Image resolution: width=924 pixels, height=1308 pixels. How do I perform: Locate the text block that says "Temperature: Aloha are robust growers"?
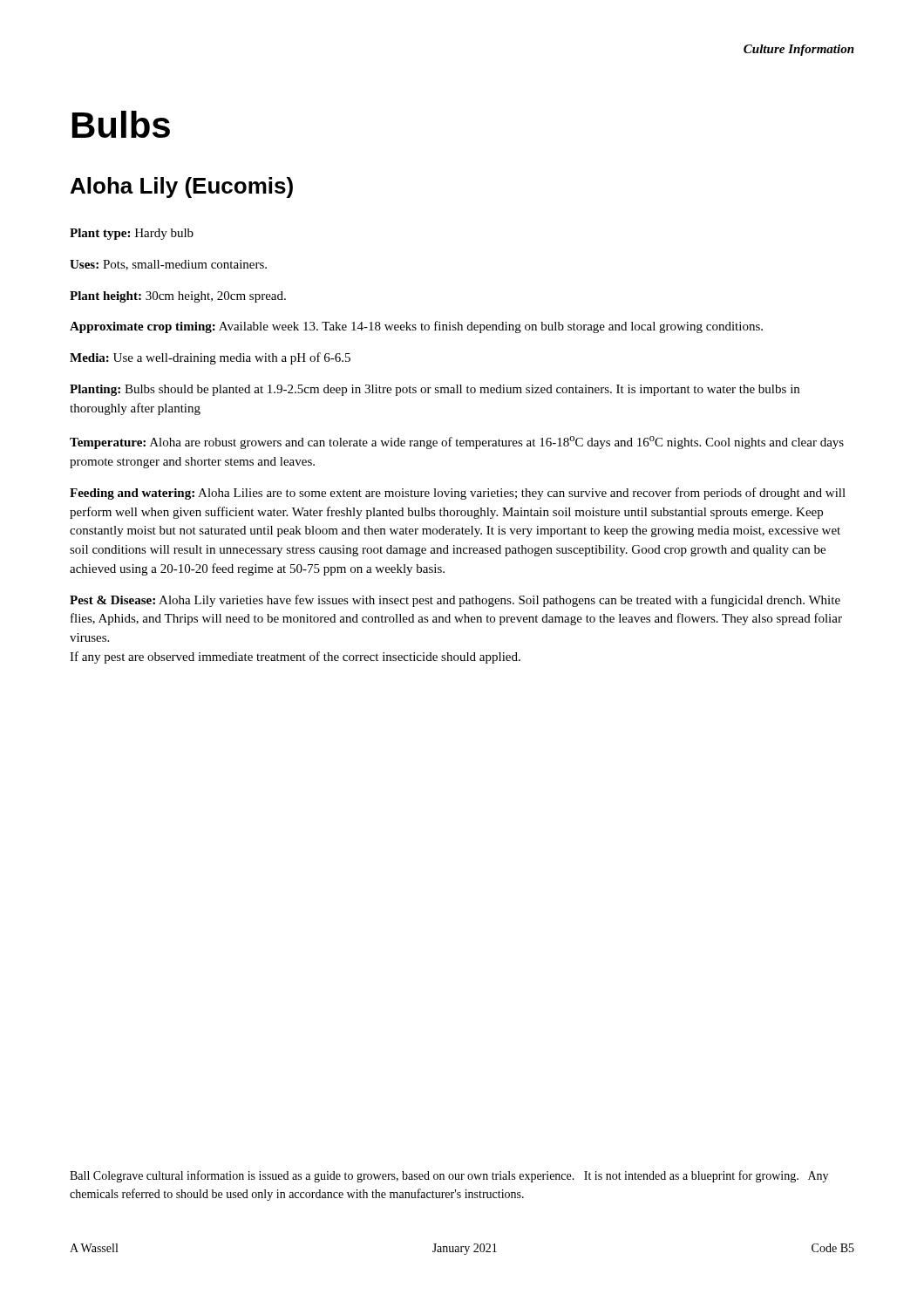pyautogui.click(x=457, y=450)
